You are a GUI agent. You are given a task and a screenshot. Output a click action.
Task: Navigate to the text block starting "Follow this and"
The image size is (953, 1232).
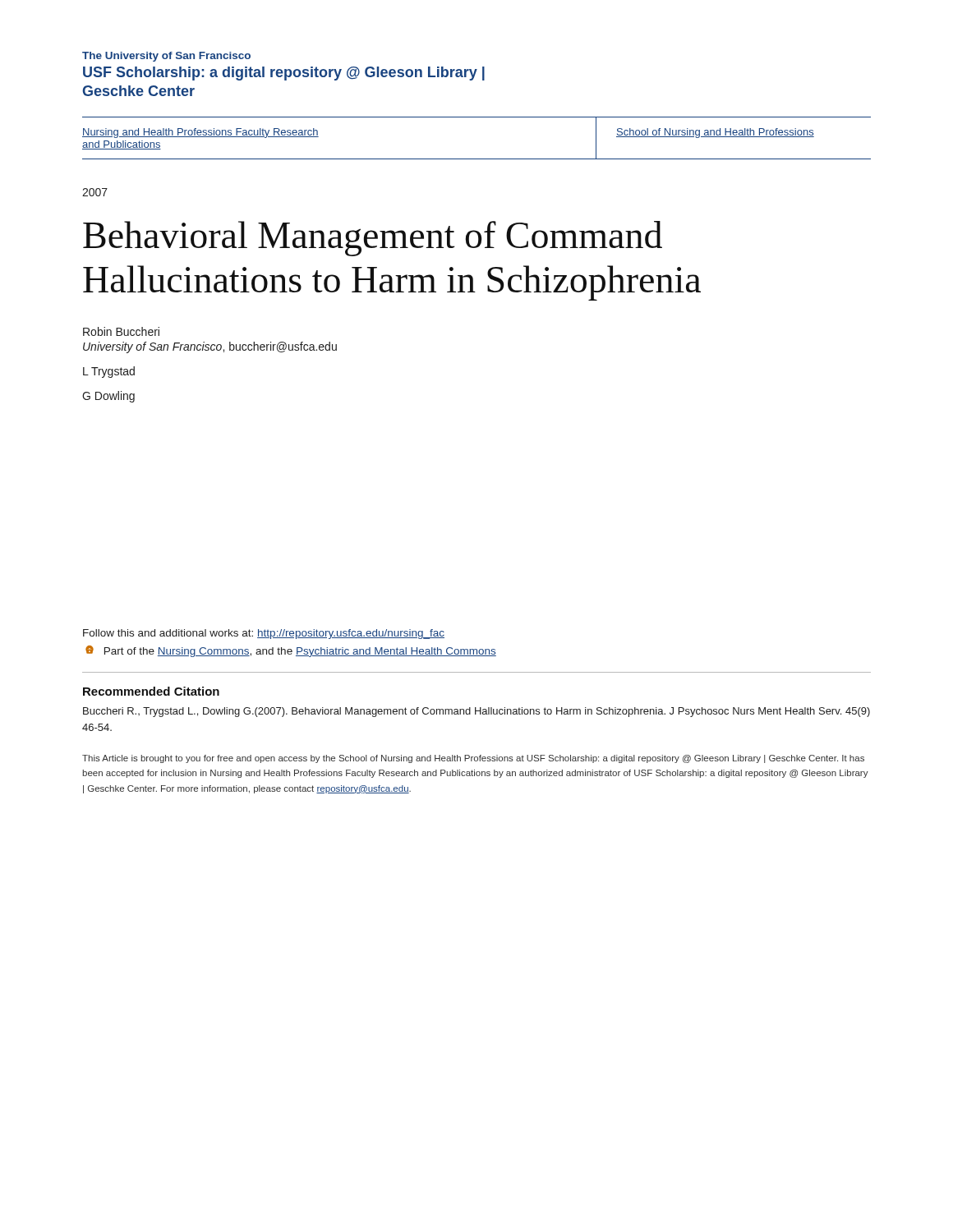[x=476, y=642]
